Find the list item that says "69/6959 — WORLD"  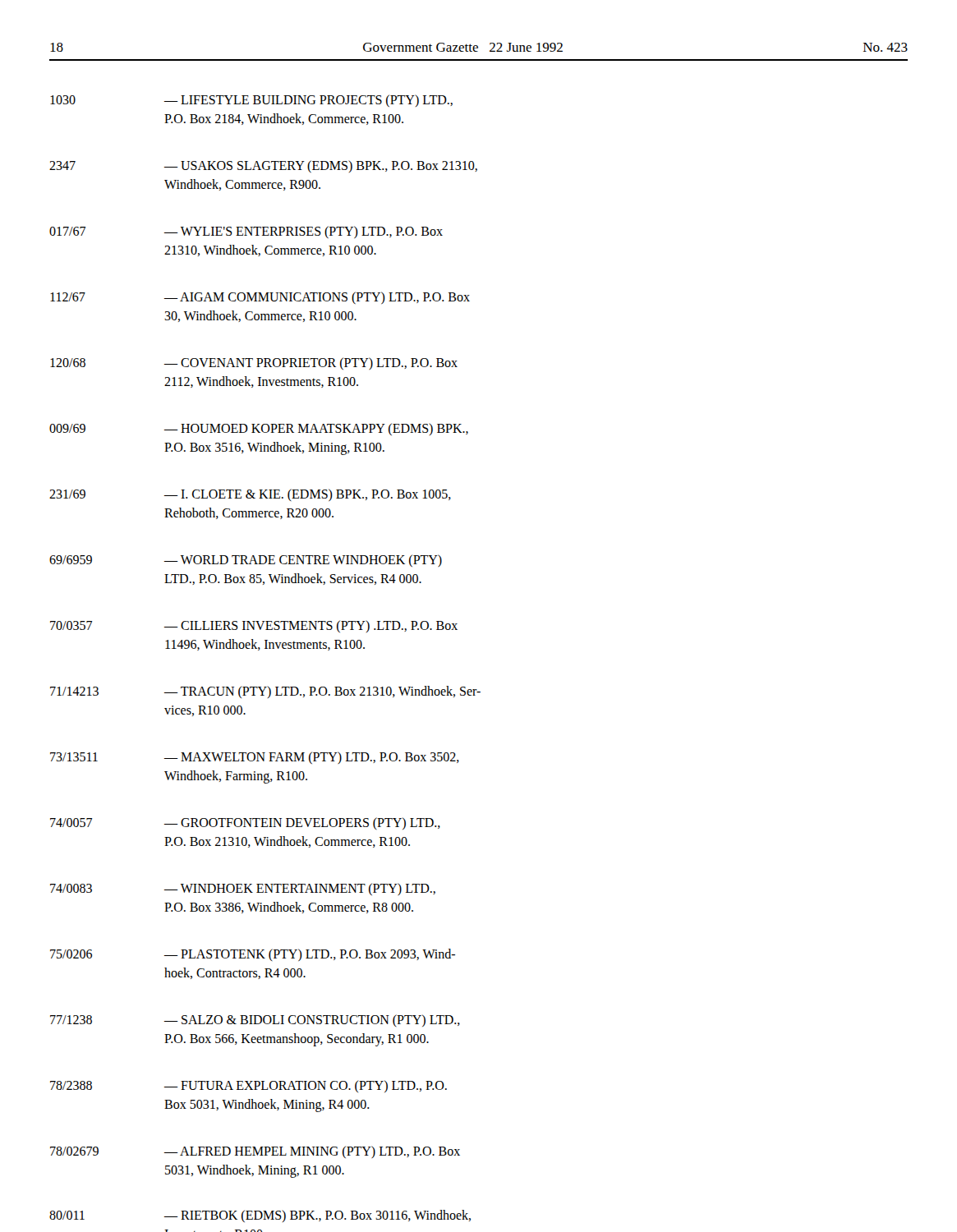[x=246, y=561]
